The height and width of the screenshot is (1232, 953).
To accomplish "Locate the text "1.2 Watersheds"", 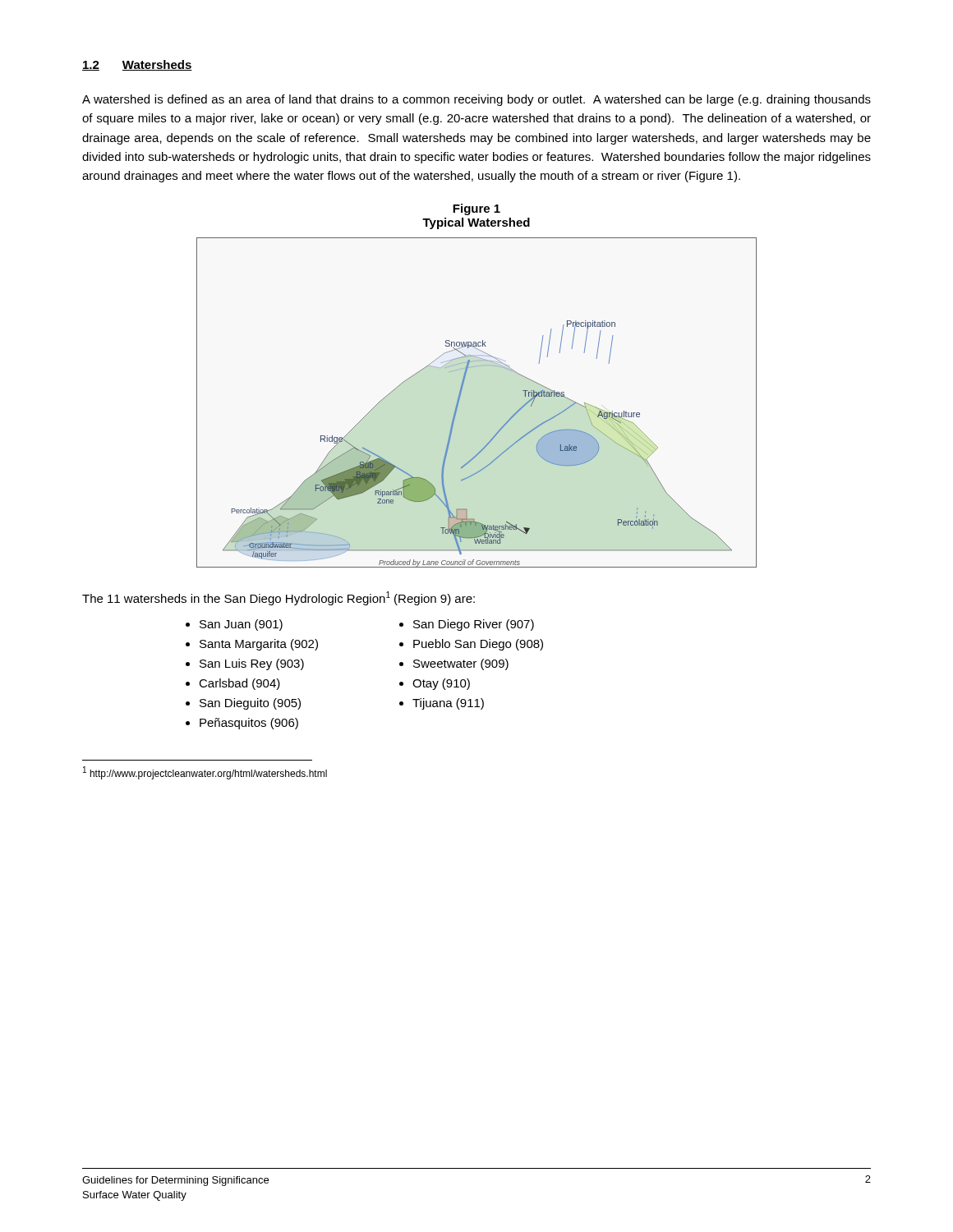I will tap(137, 64).
